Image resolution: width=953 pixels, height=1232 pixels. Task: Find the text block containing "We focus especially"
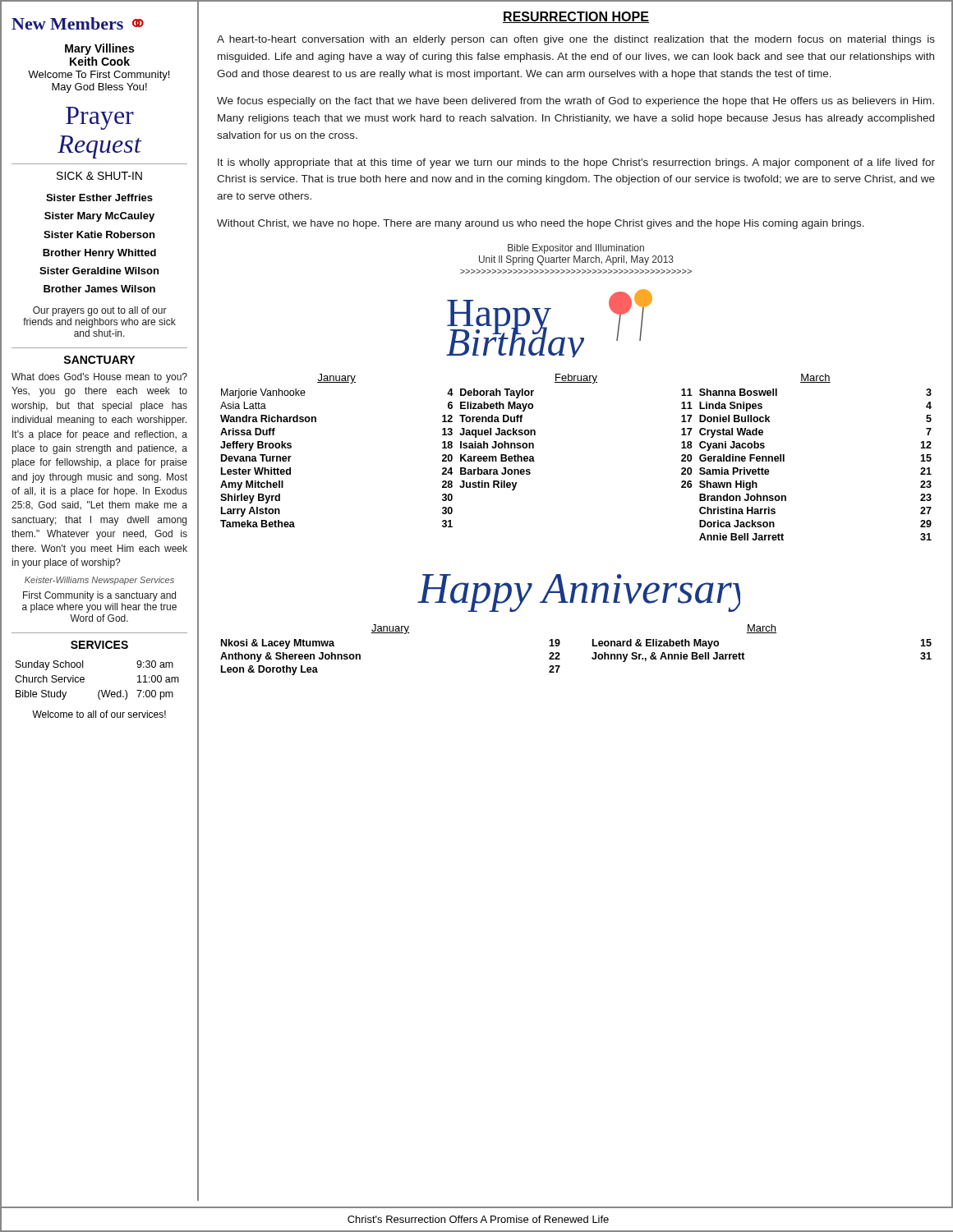[576, 118]
